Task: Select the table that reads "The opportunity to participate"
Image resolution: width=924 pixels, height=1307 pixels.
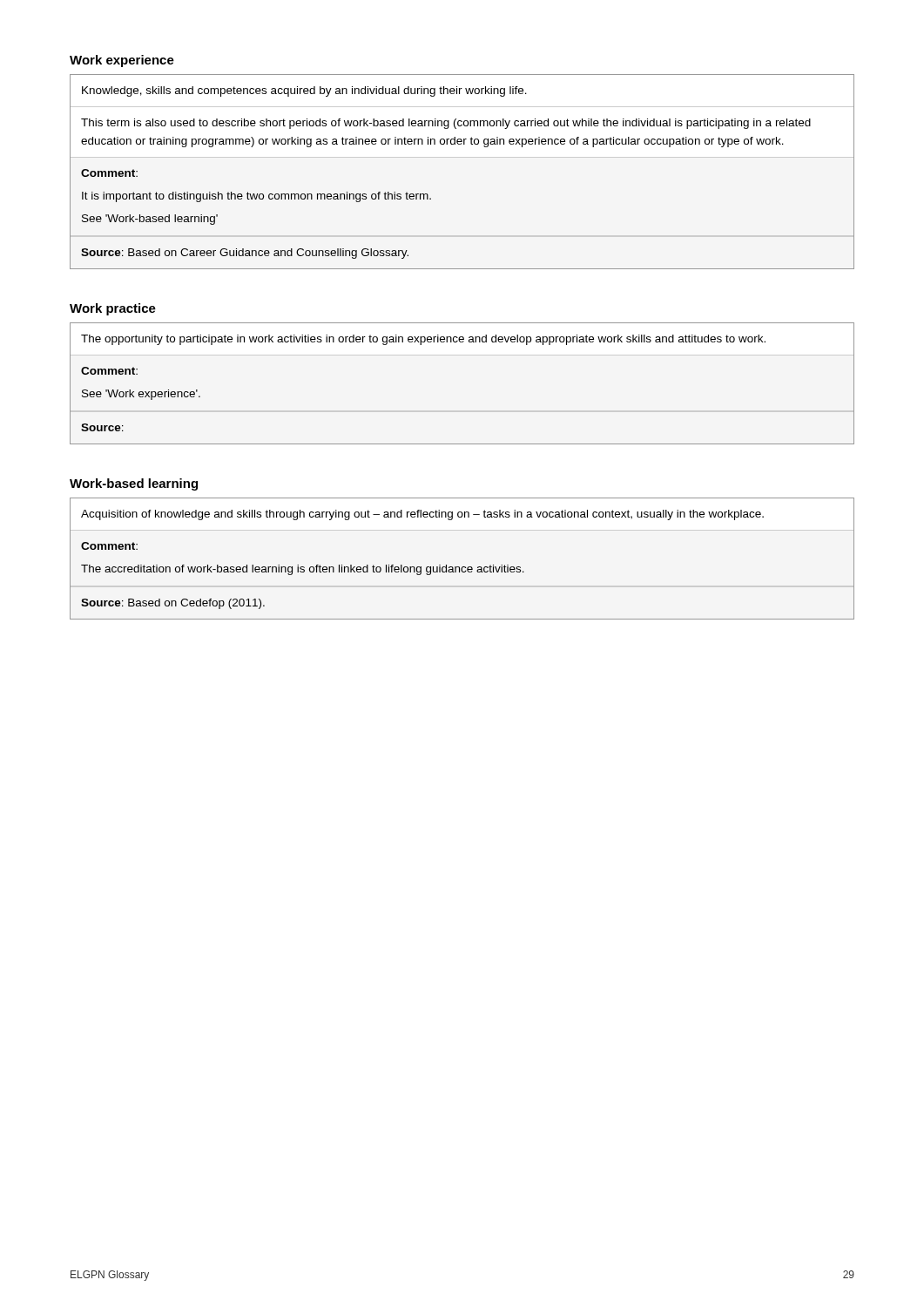Action: (x=462, y=383)
